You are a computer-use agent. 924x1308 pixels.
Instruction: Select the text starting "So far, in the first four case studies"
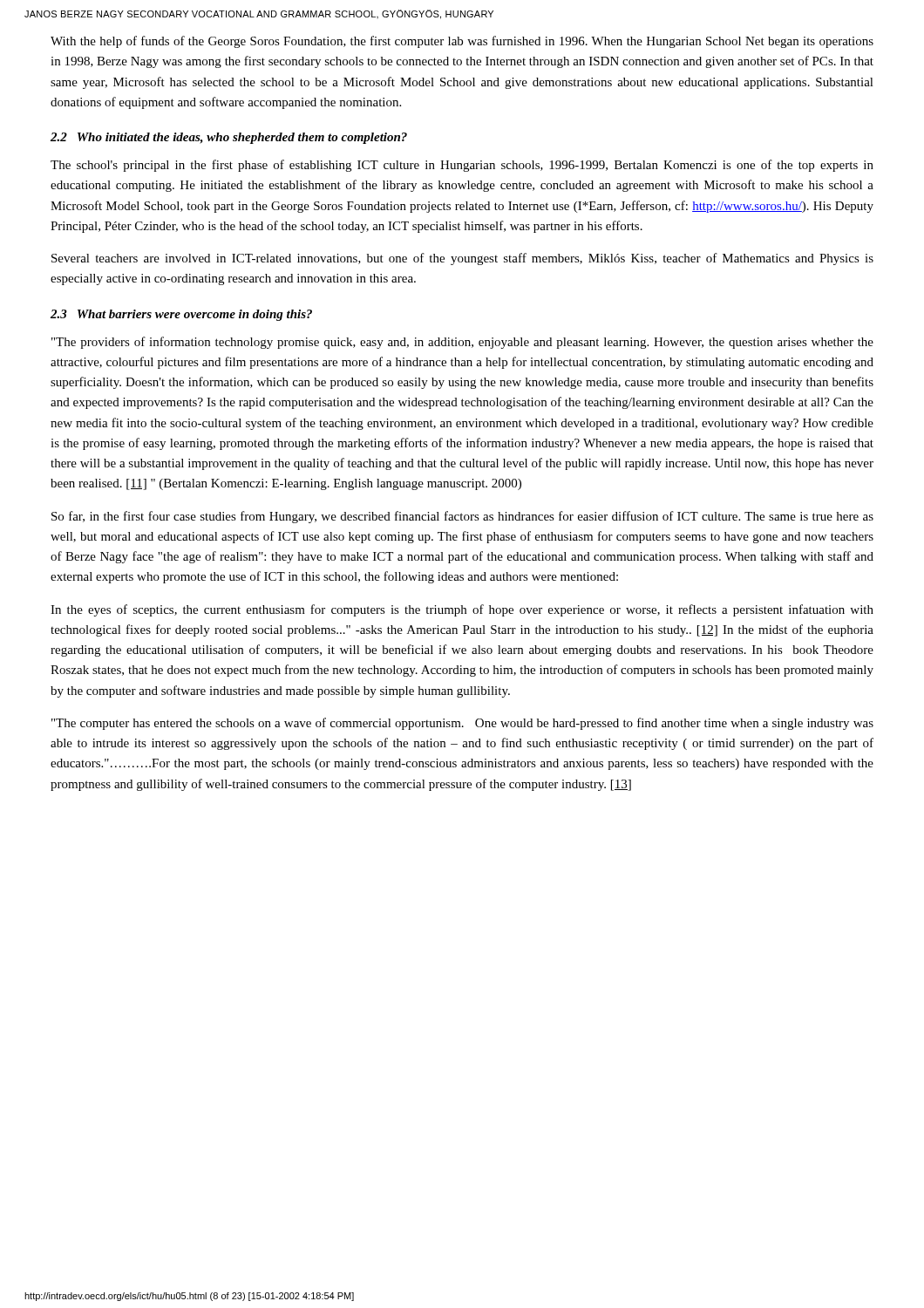[x=462, y=546]
